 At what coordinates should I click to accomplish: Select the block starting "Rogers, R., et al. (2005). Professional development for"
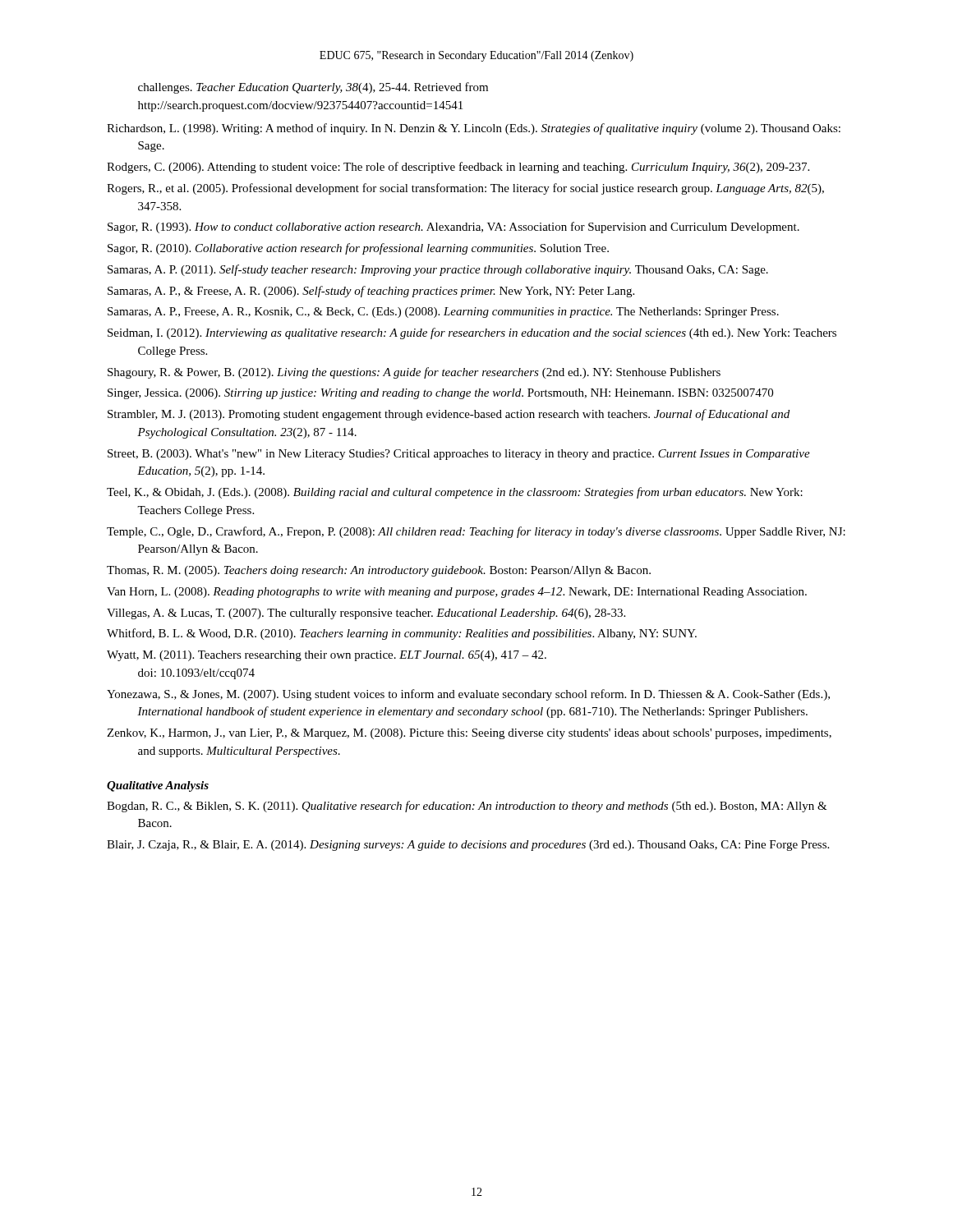pyautogui.click(x=466, y=197)
